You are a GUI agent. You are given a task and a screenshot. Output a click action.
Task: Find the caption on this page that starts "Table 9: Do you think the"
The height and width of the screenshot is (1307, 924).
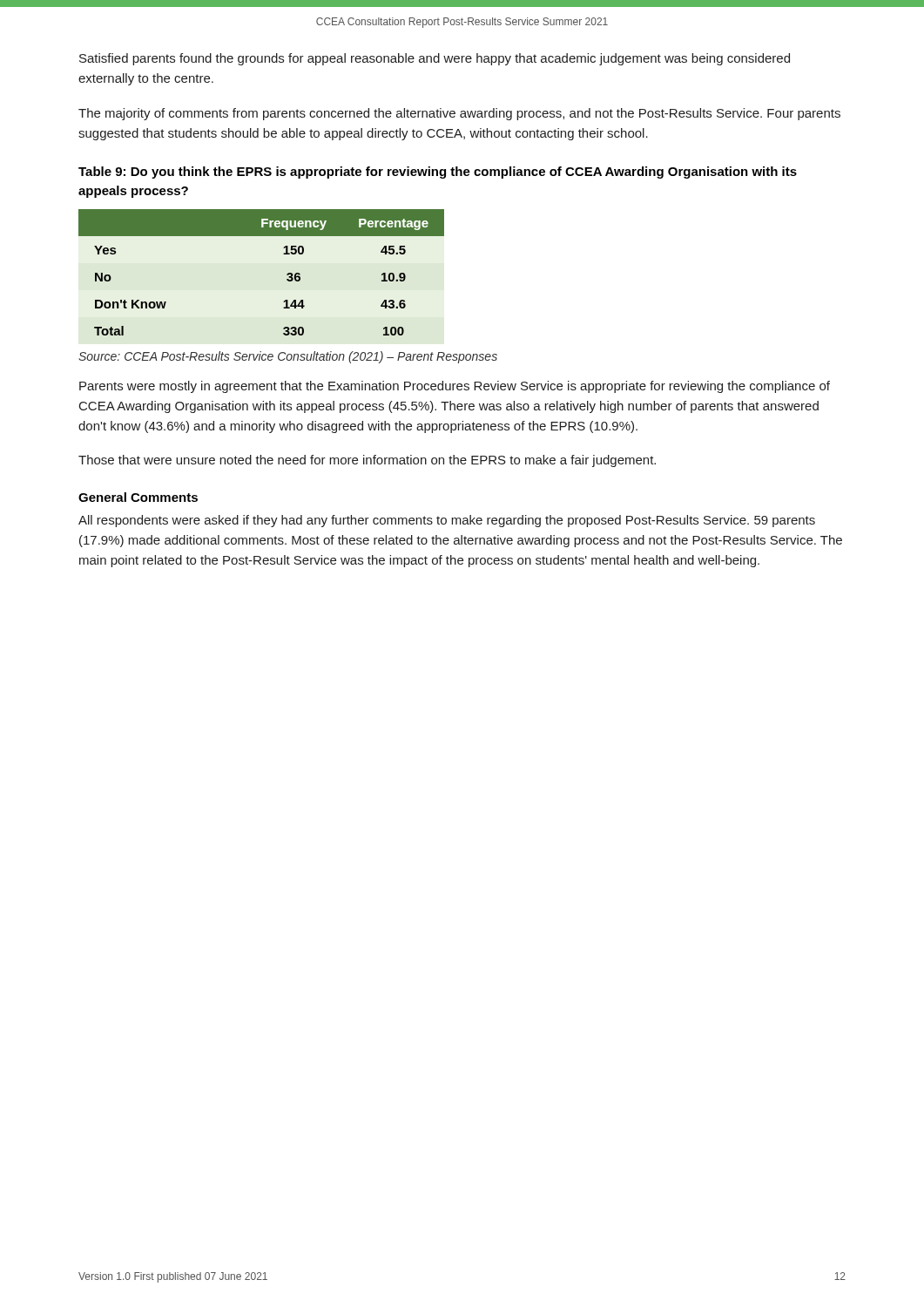click(438, 181)
